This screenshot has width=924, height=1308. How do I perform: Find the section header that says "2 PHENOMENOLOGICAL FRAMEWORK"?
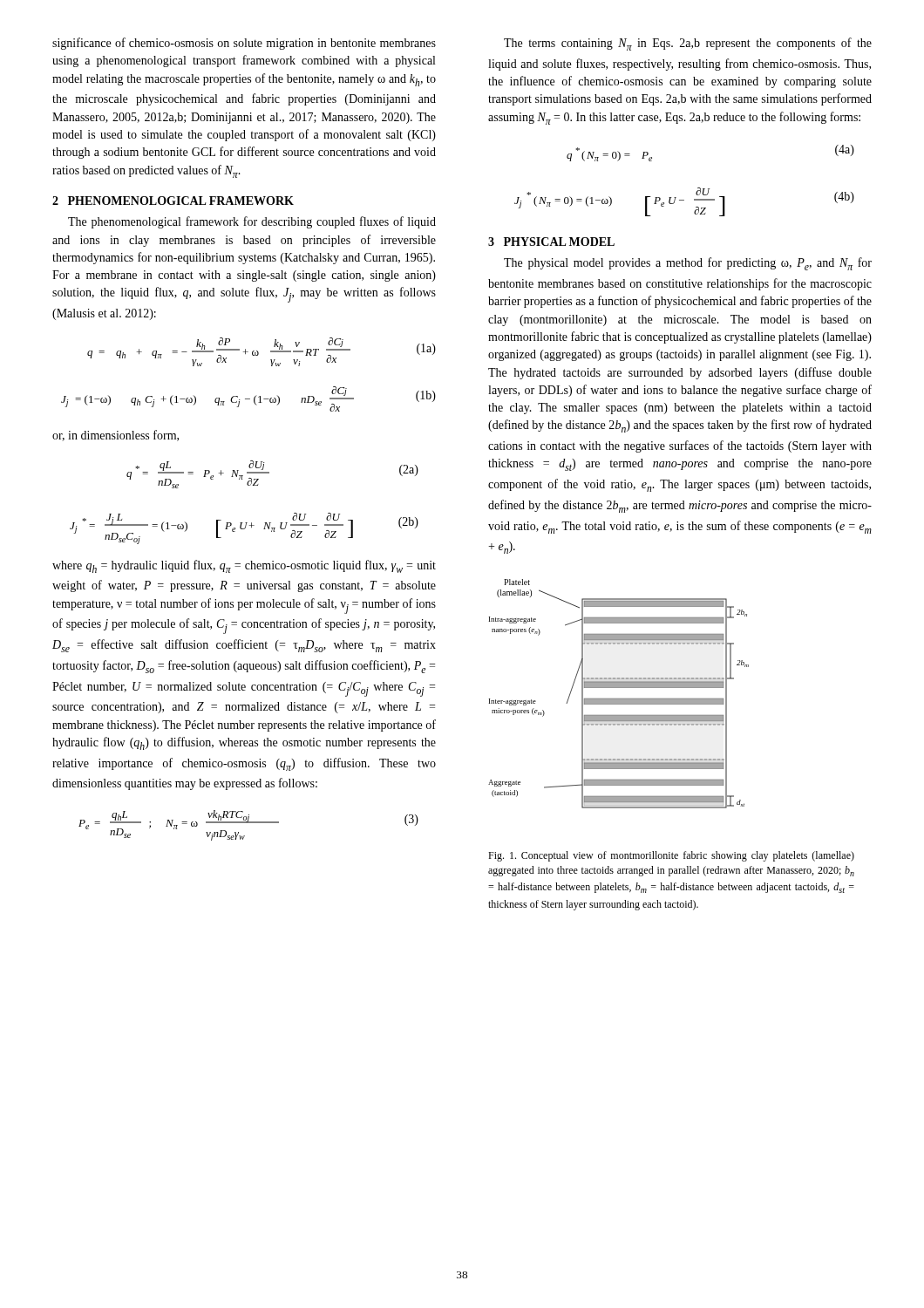point(173,201)
